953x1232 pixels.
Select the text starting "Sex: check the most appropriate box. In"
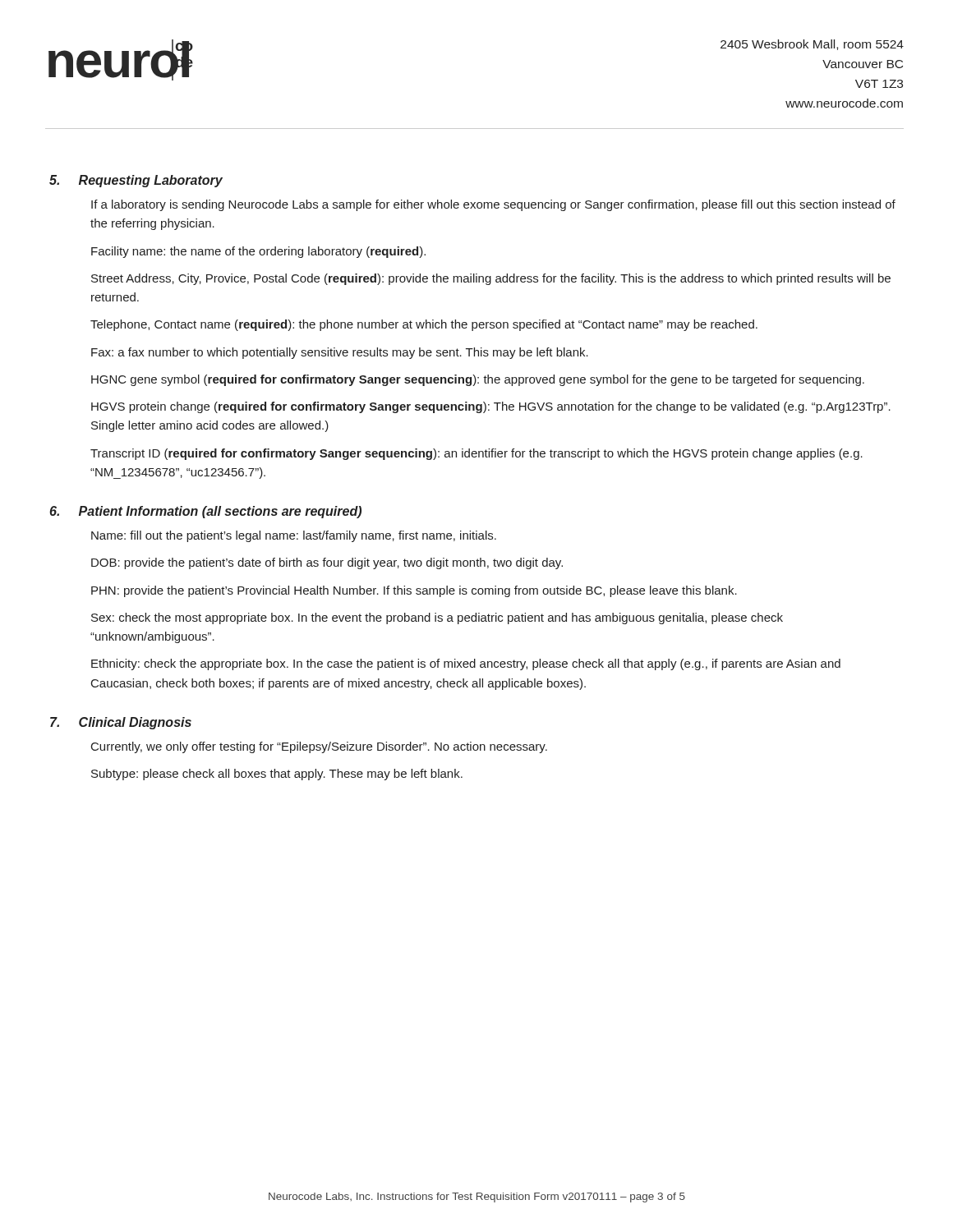tap(437, 627)
